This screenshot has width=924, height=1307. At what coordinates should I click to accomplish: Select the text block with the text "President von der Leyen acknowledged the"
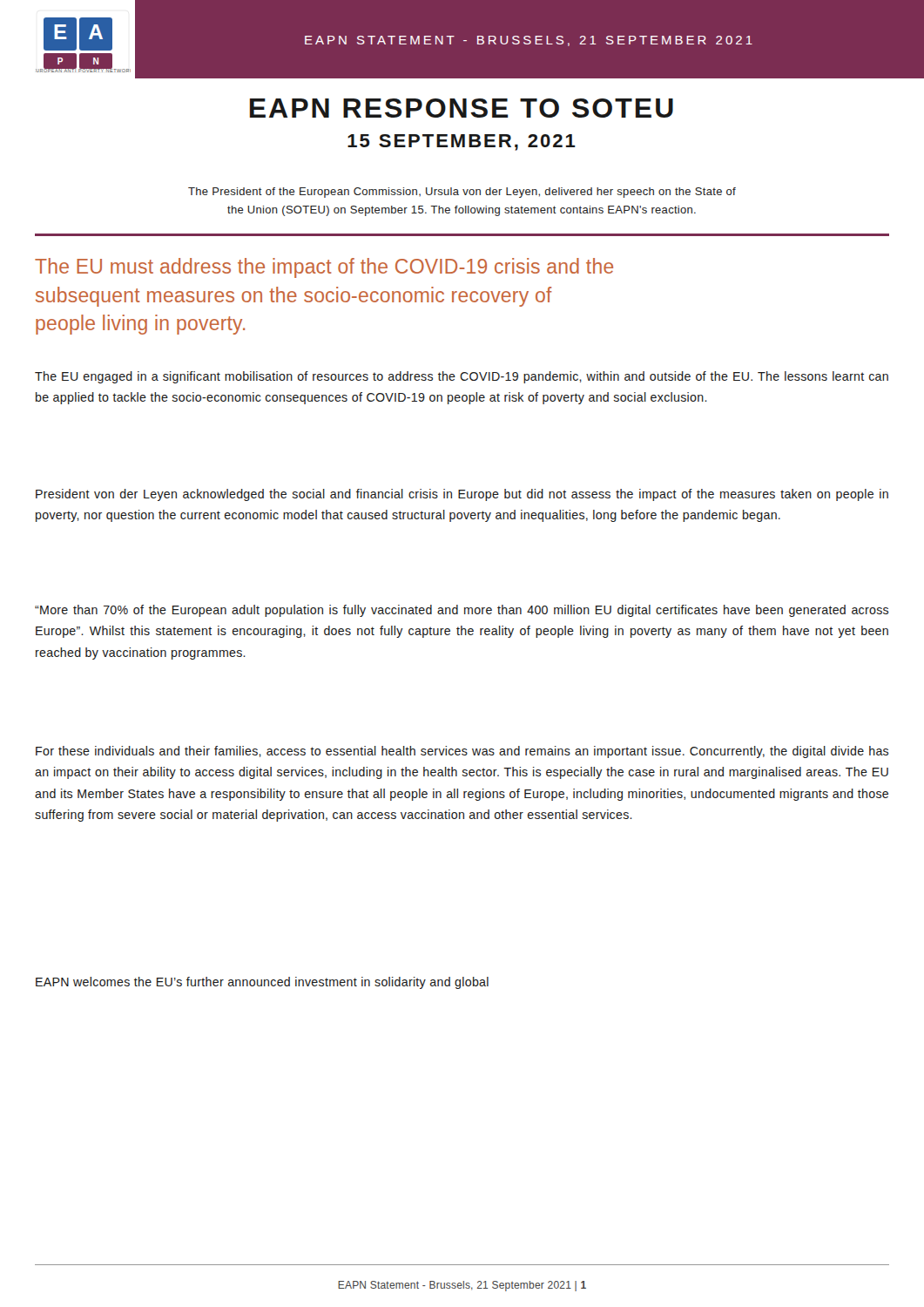pos(462,505)
